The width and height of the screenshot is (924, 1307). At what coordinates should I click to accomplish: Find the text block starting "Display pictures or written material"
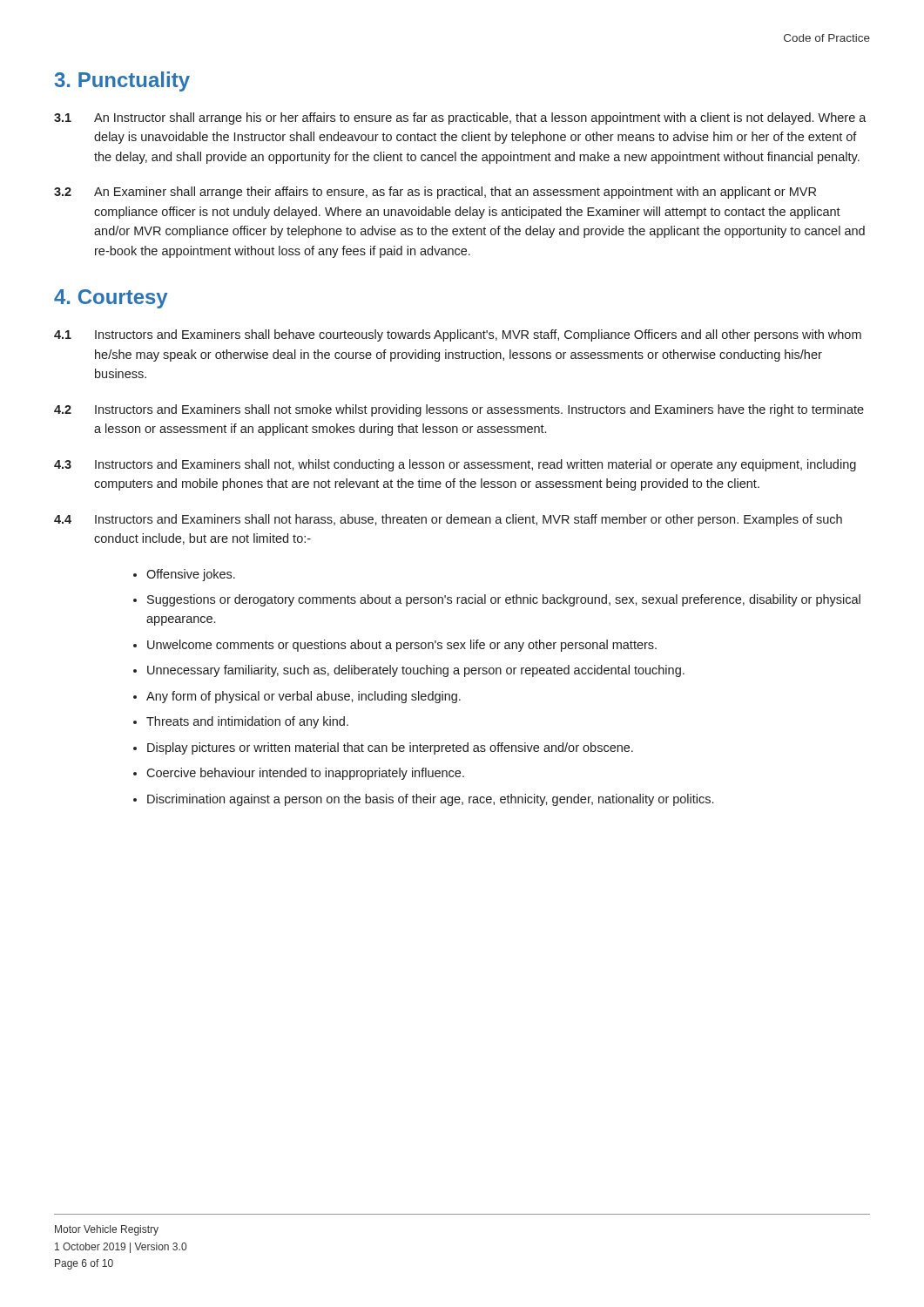pyautogui.click(x=390, y=747)
